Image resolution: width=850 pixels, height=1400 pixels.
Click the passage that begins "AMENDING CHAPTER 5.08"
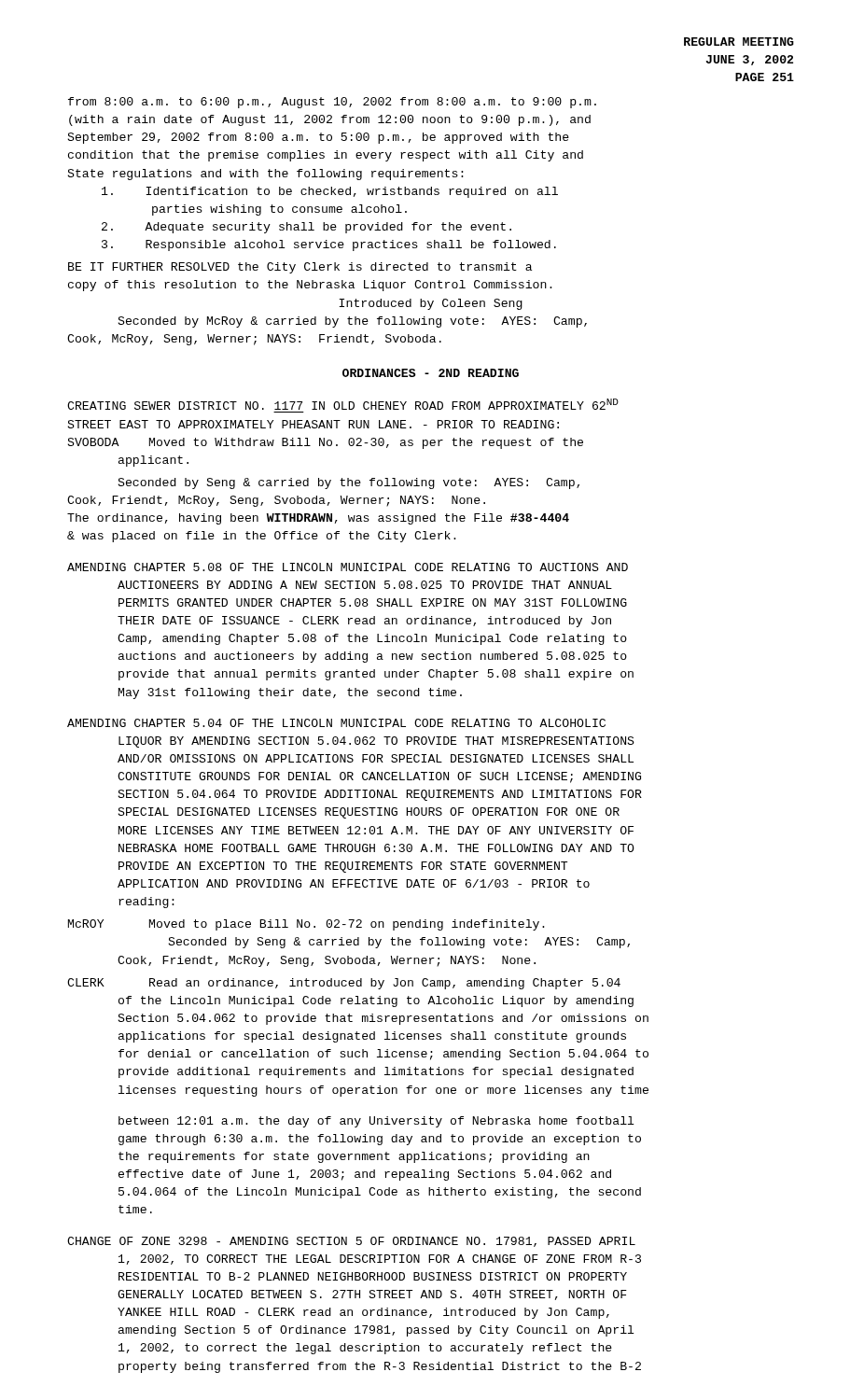pos(431,630)
